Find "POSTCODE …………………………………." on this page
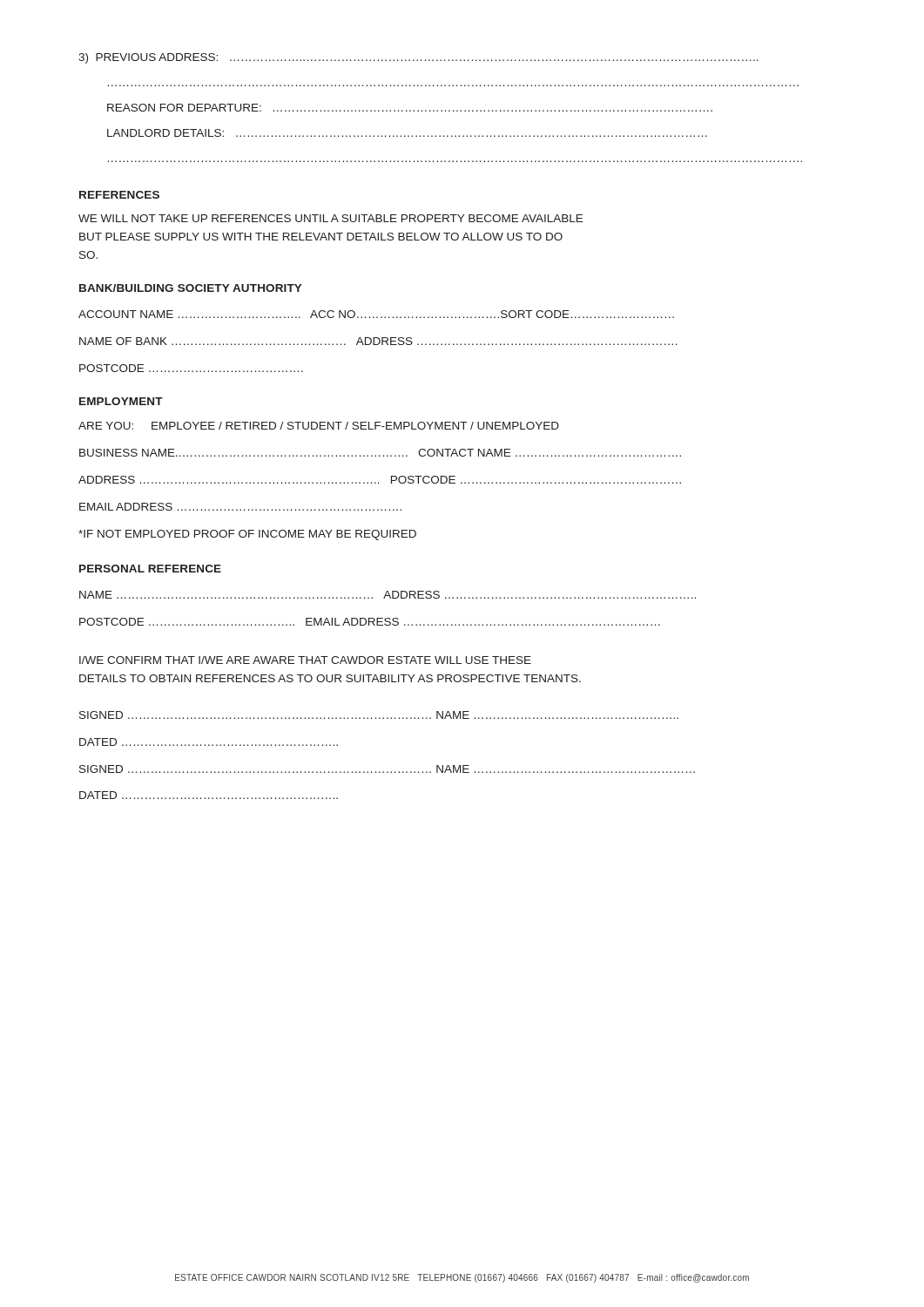This screenshot has width=924, height=1307. click(x=191, y=368)
